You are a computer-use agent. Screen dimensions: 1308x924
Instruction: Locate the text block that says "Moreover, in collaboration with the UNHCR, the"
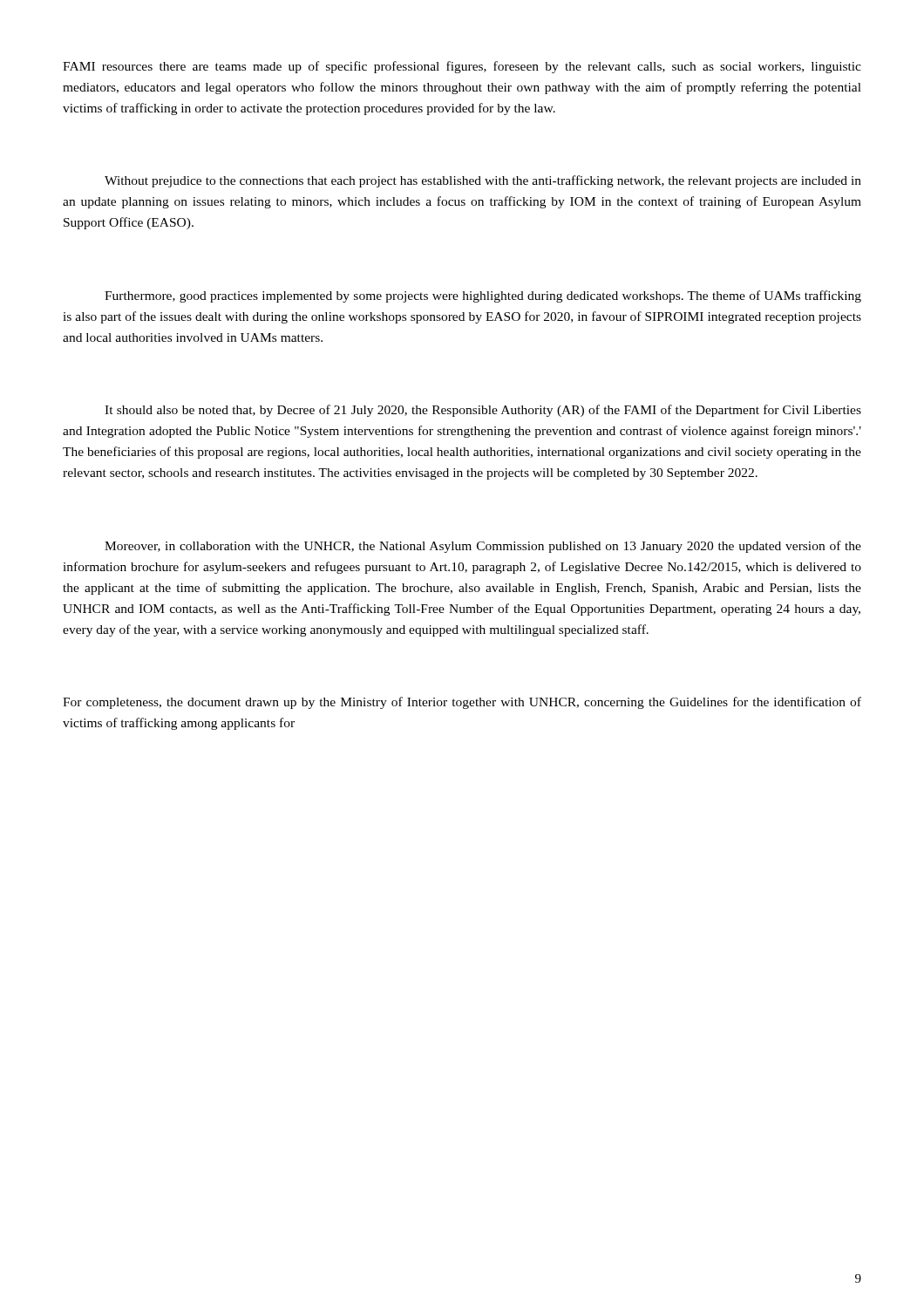(462, 587)
